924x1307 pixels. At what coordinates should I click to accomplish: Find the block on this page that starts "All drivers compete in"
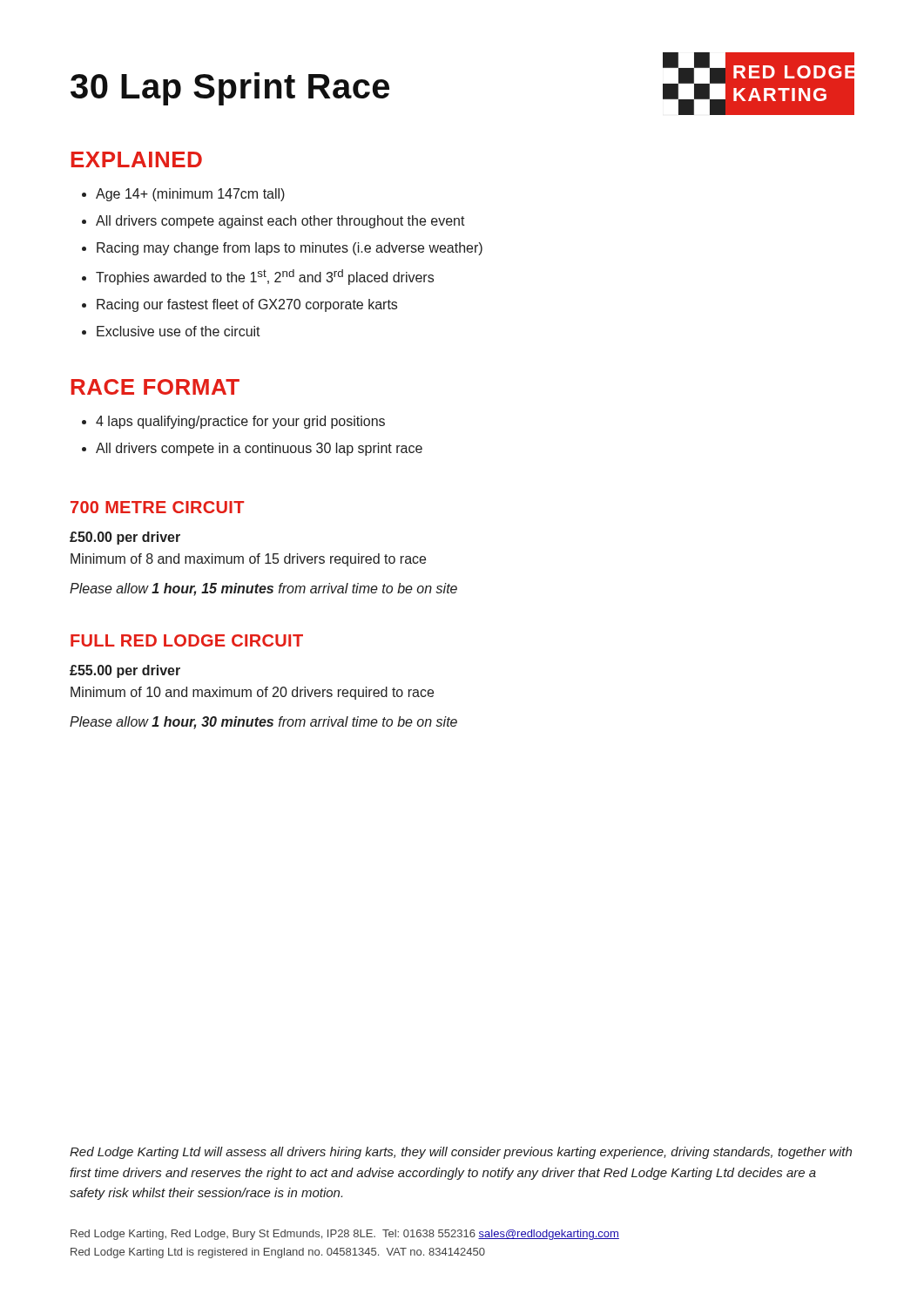pyautogui.click(x=259, y=449)
